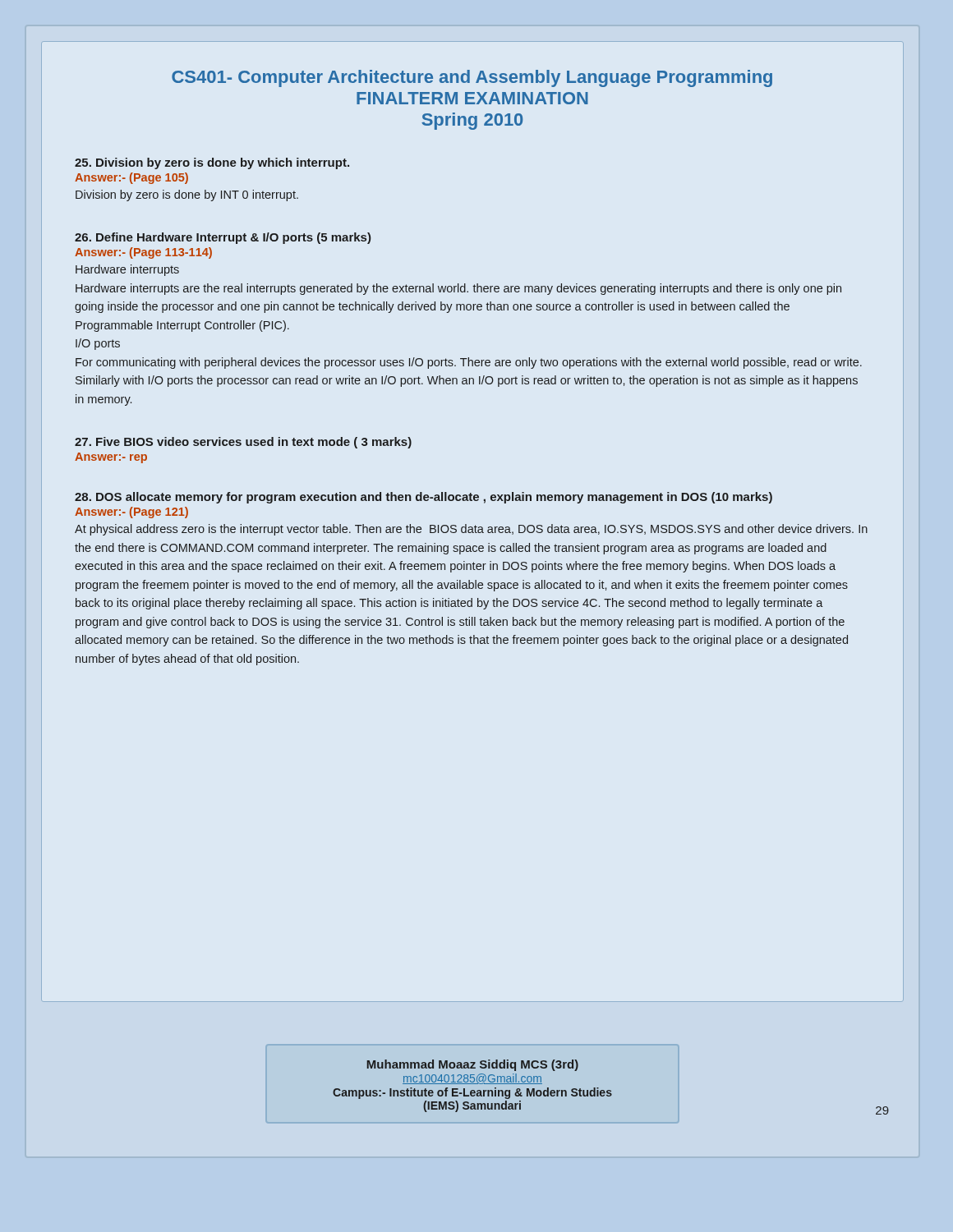
Task: Click on the text containing "Answer:- (Page 121)"
Action: click(x=132, y=512)
